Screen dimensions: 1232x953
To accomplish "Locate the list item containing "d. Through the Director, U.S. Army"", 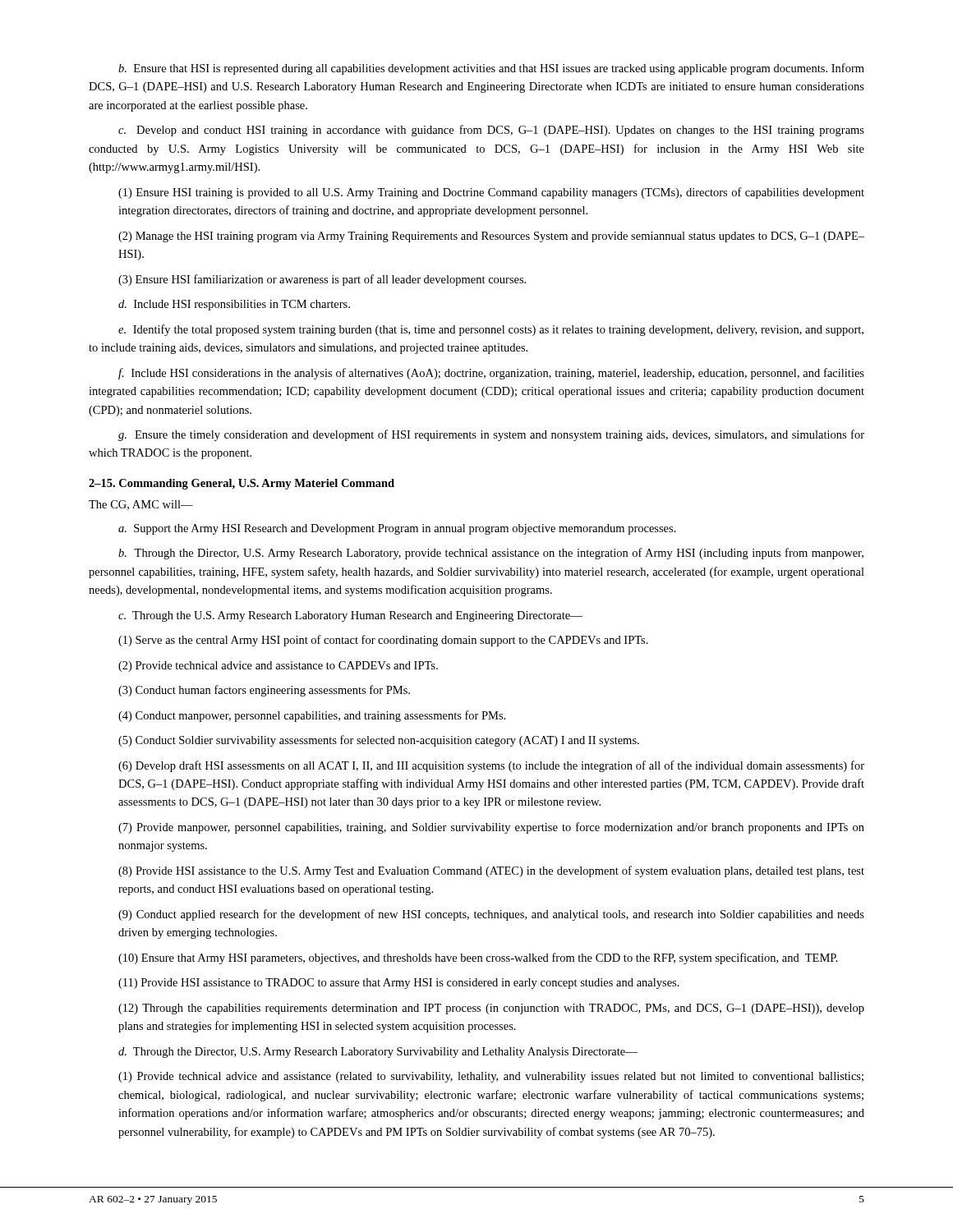I will tap(378, 1051).
